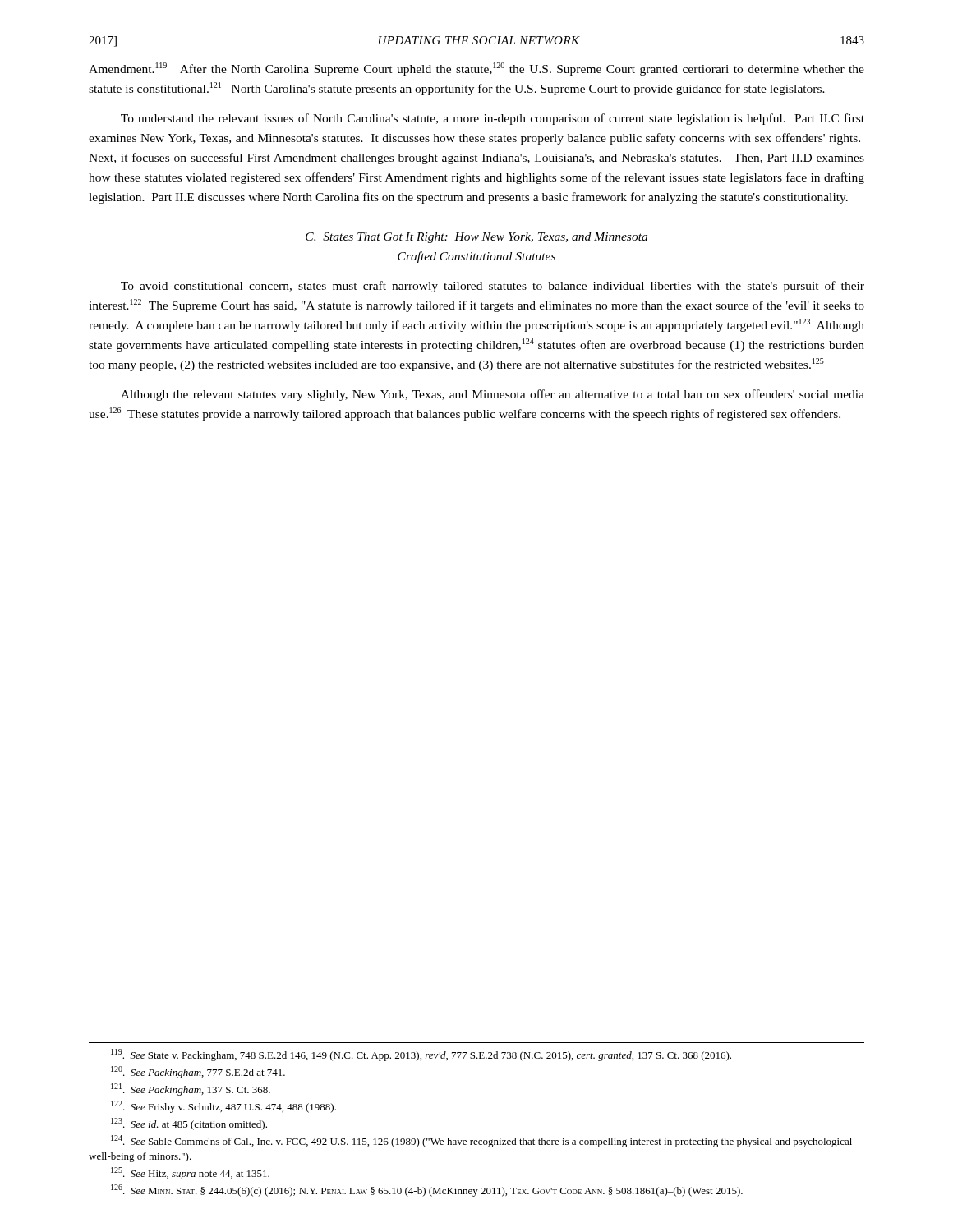Click on the footnote with the text "See Frisby v. Schultz, 487"
Image resolution: width=953 pixels, height=1232 pixels.
pyautogui.click(x=223, y=1106)
